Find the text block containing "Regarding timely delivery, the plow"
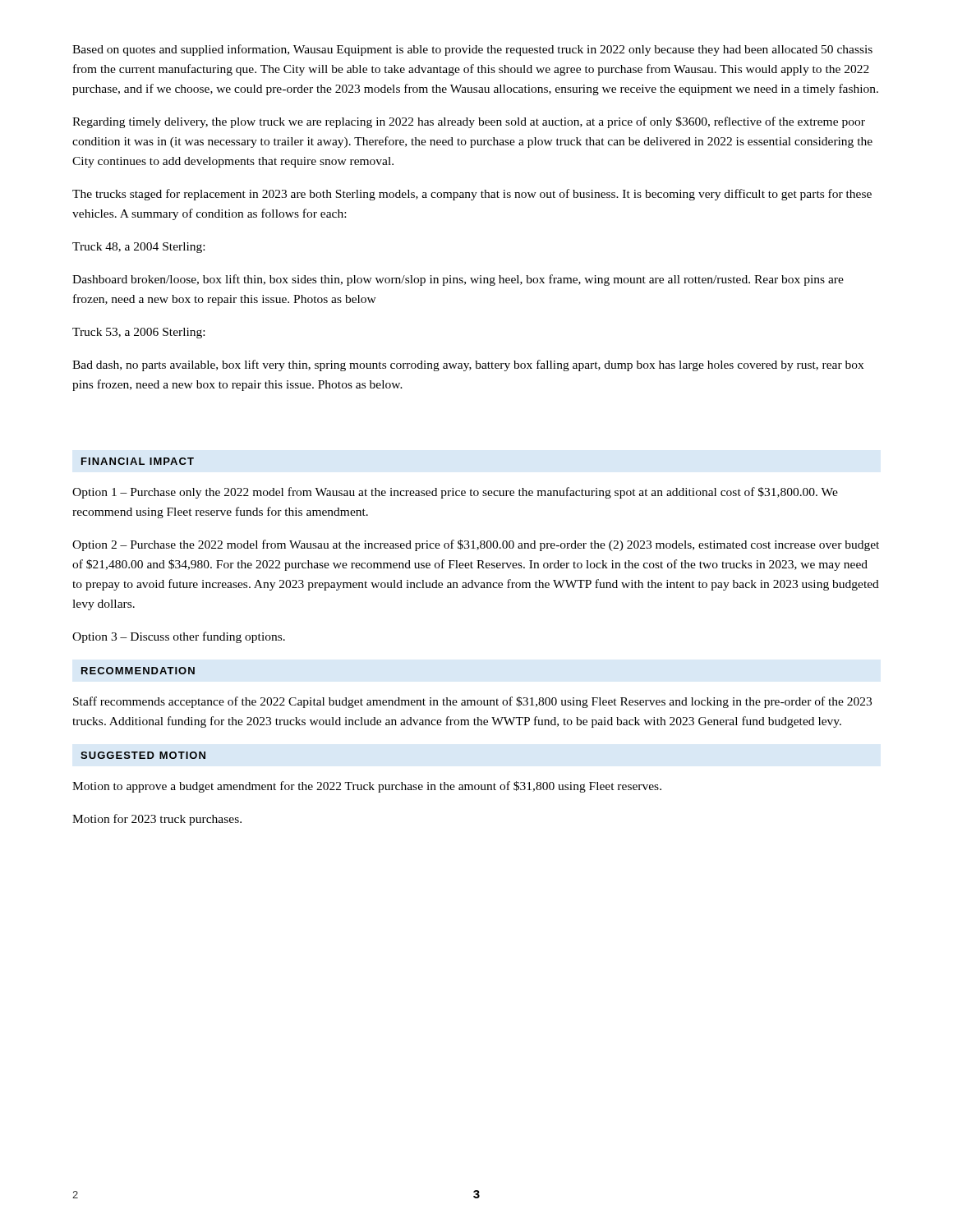This screenshot has height=1232, width=953. point(472,141)
